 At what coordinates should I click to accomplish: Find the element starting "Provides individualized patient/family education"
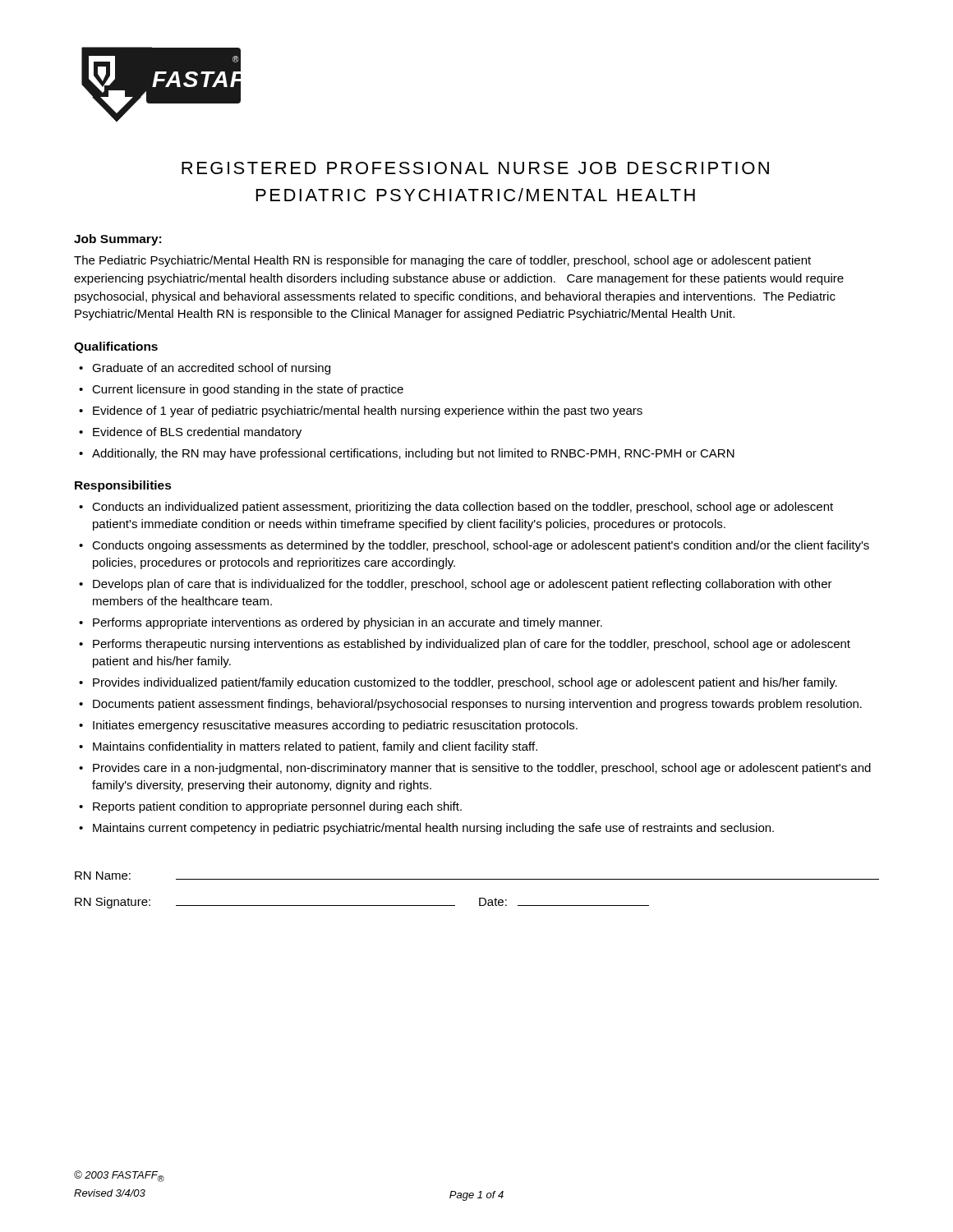pos(465,682)
